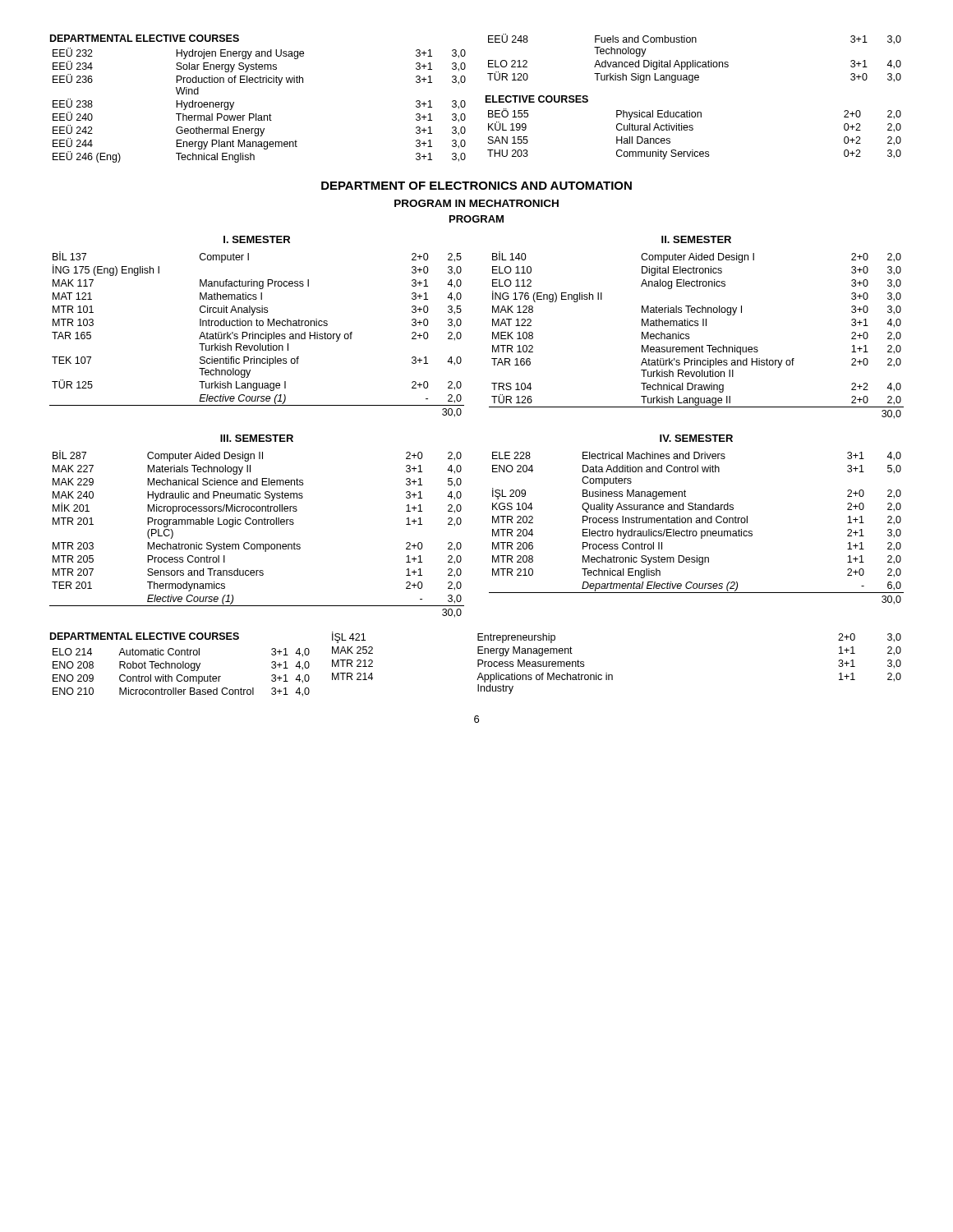This screenshot has height=1232, width=953.
Task: Click on the table containing "MAK 229"
Action: point(257,534)
